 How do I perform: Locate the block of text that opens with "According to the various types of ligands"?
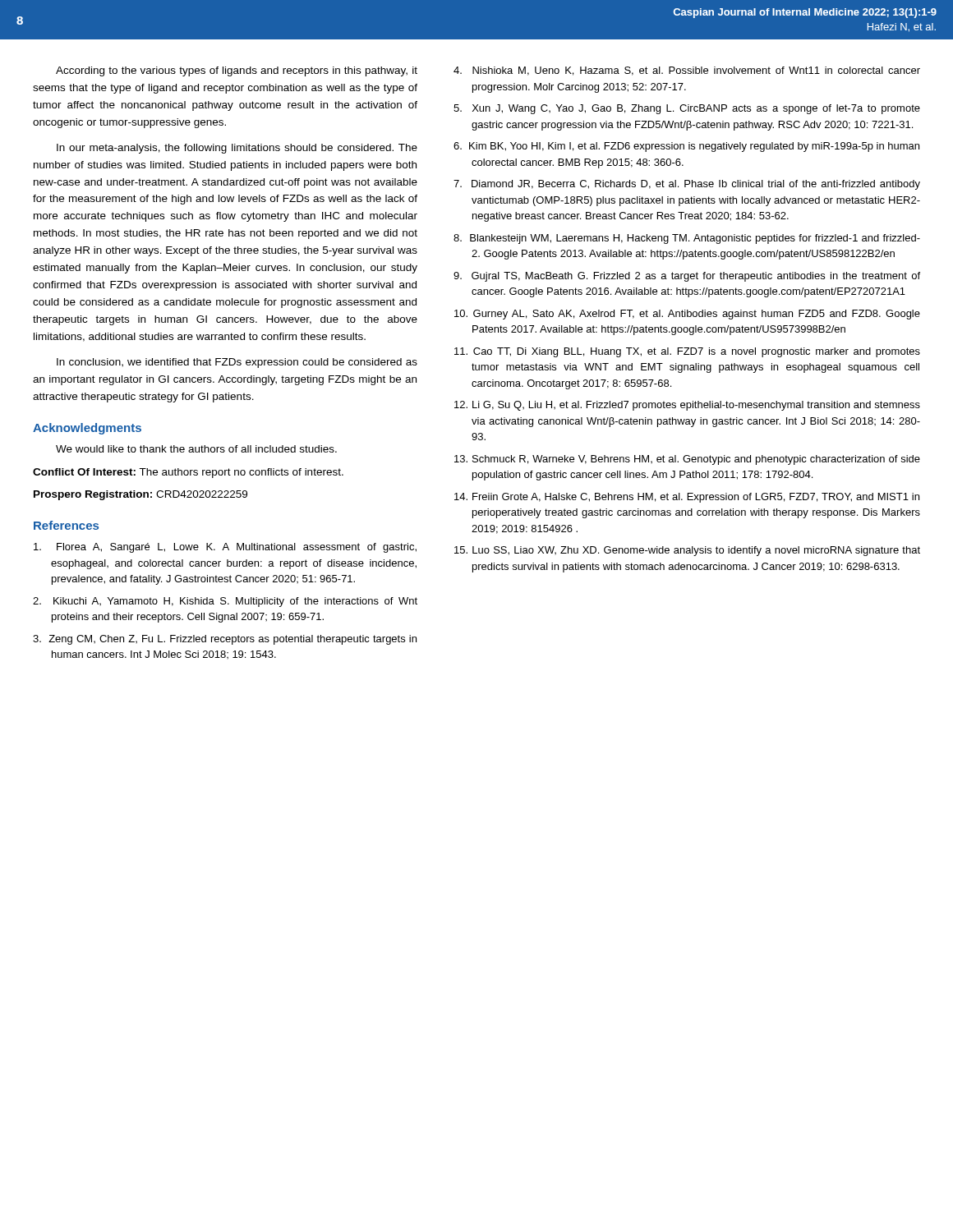pos(225,97)
